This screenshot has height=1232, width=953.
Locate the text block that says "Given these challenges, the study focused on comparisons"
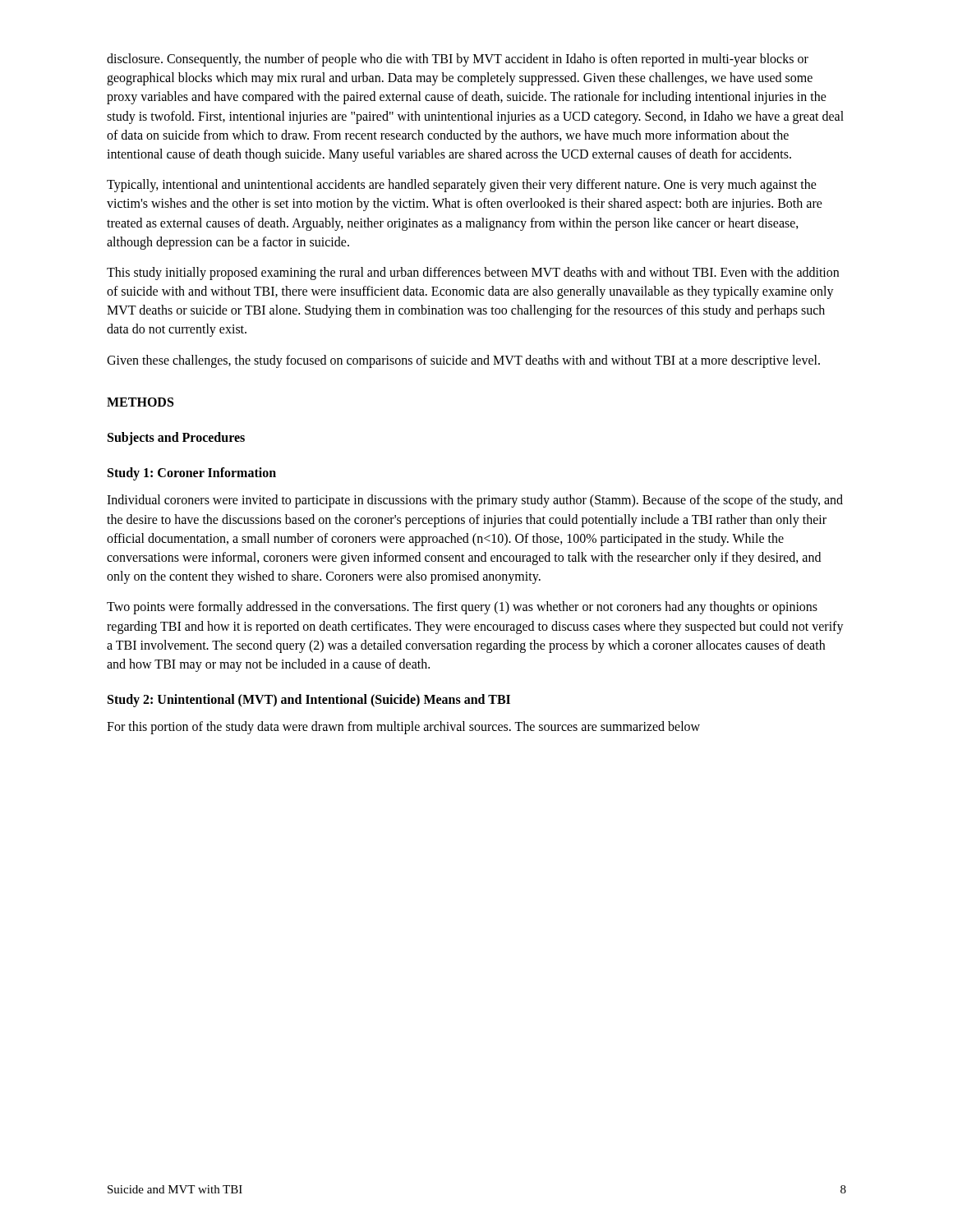click(x=464, y=360)
